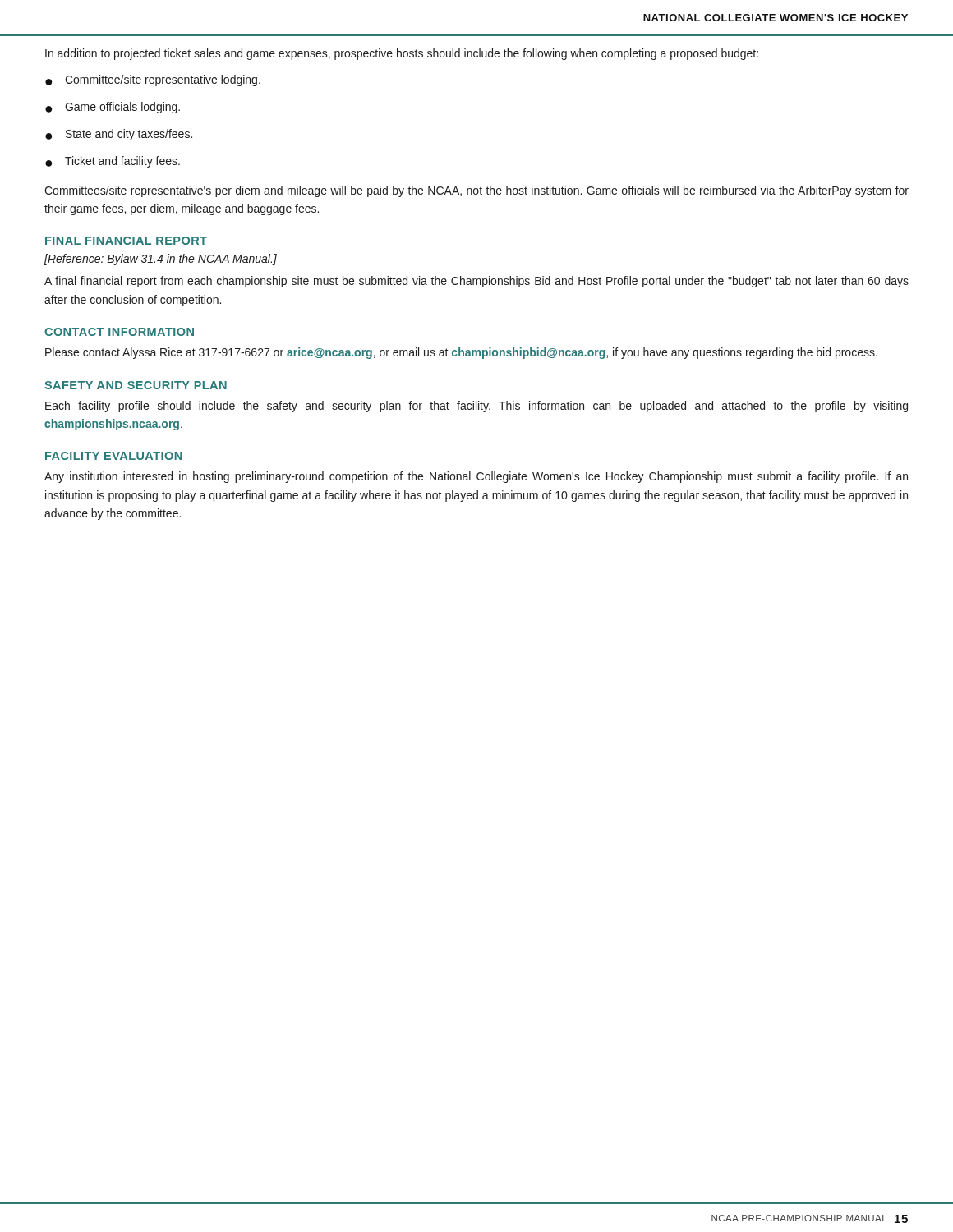Click on the element starting "Safety and Security Plan"
Image resolution: width=953 pixels, height=1232 pixels.
[x=136, y=385]
